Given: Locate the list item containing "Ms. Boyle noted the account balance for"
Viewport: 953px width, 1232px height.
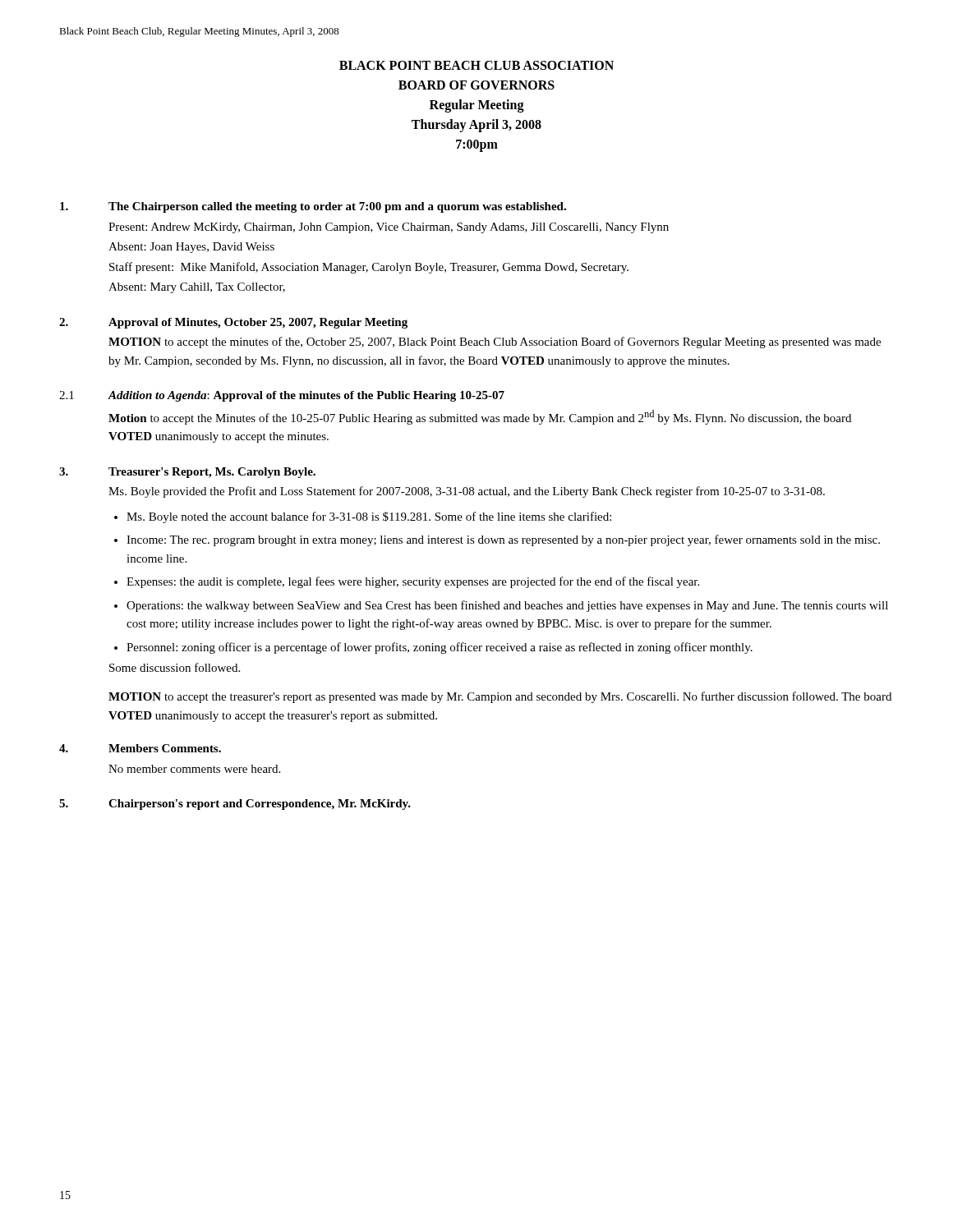Looking at the screenshot, I should tap(369, 516).
